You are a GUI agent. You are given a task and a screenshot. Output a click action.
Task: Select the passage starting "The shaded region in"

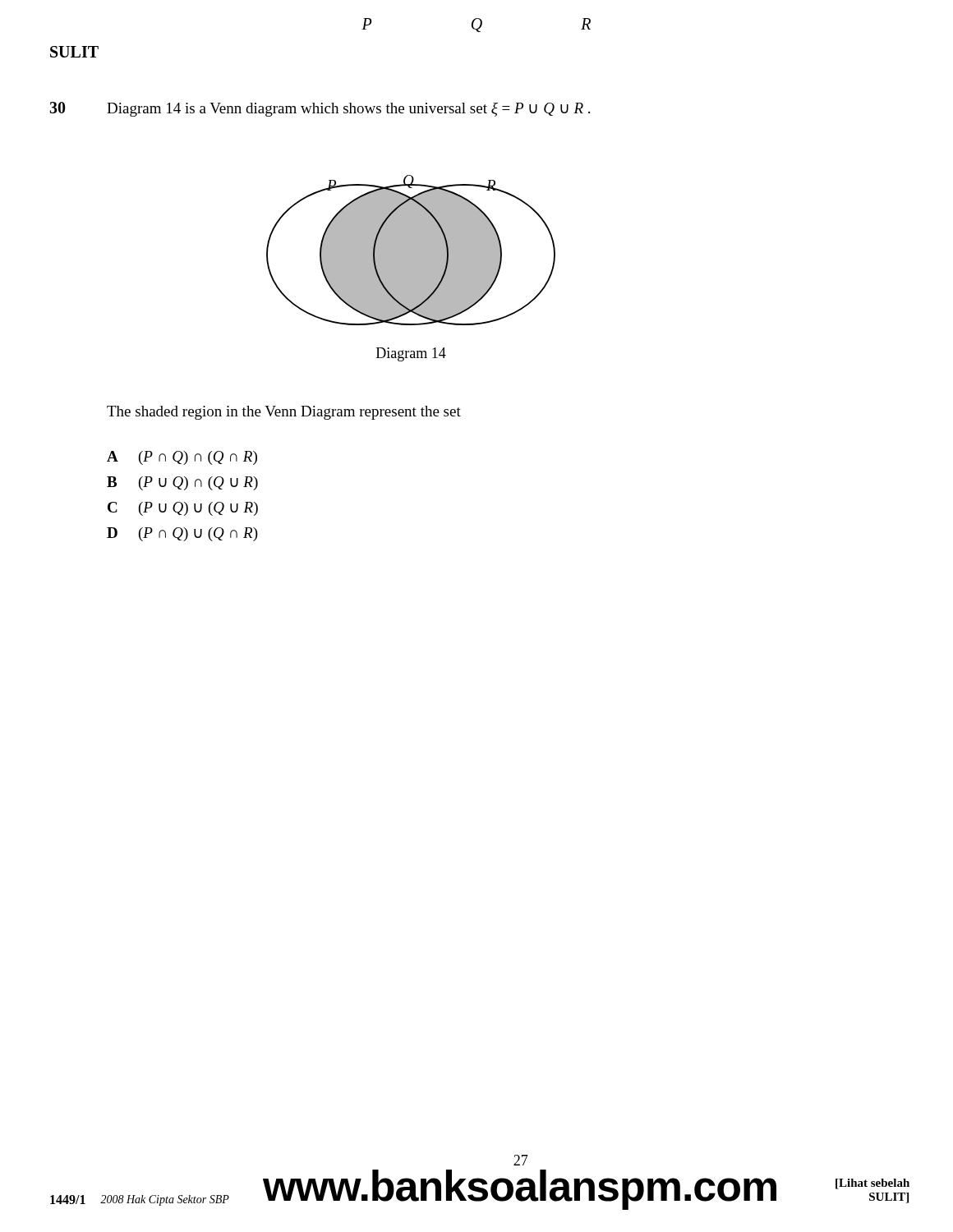click(x=284, y=411)
